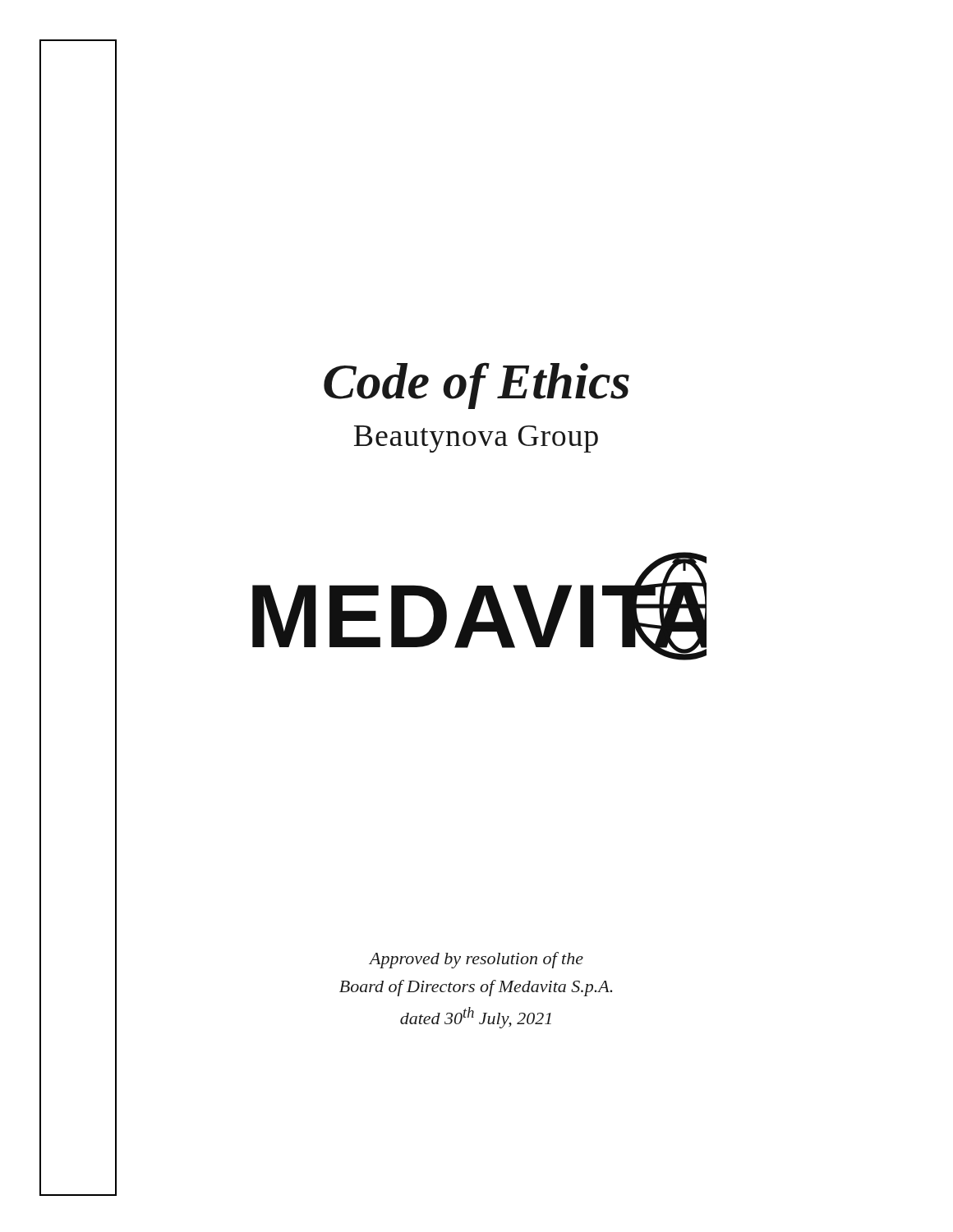Find the logo

coord(476,609)
